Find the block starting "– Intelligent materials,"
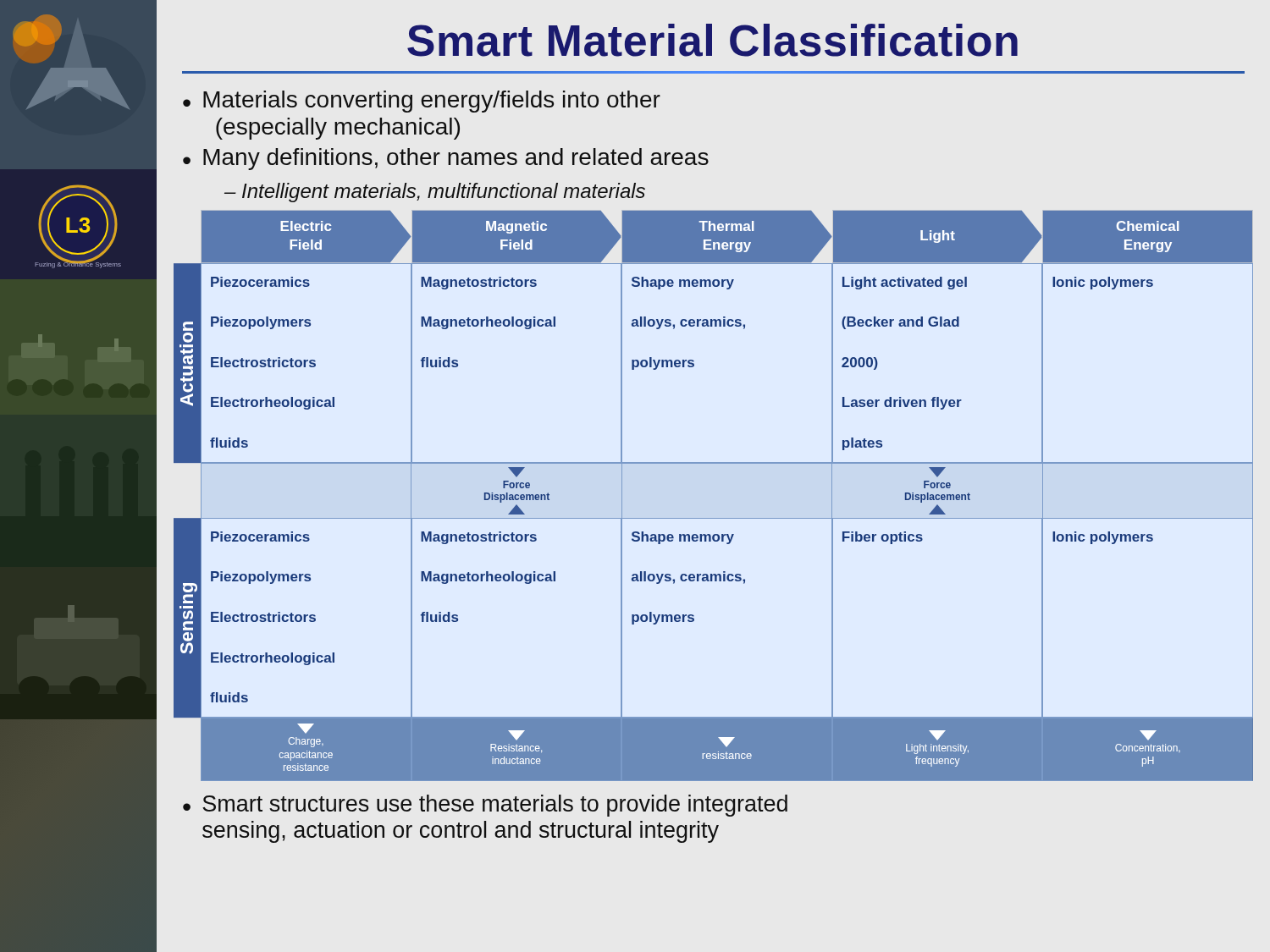This screenshot has height=952, width=1270. tap(435, 191)
